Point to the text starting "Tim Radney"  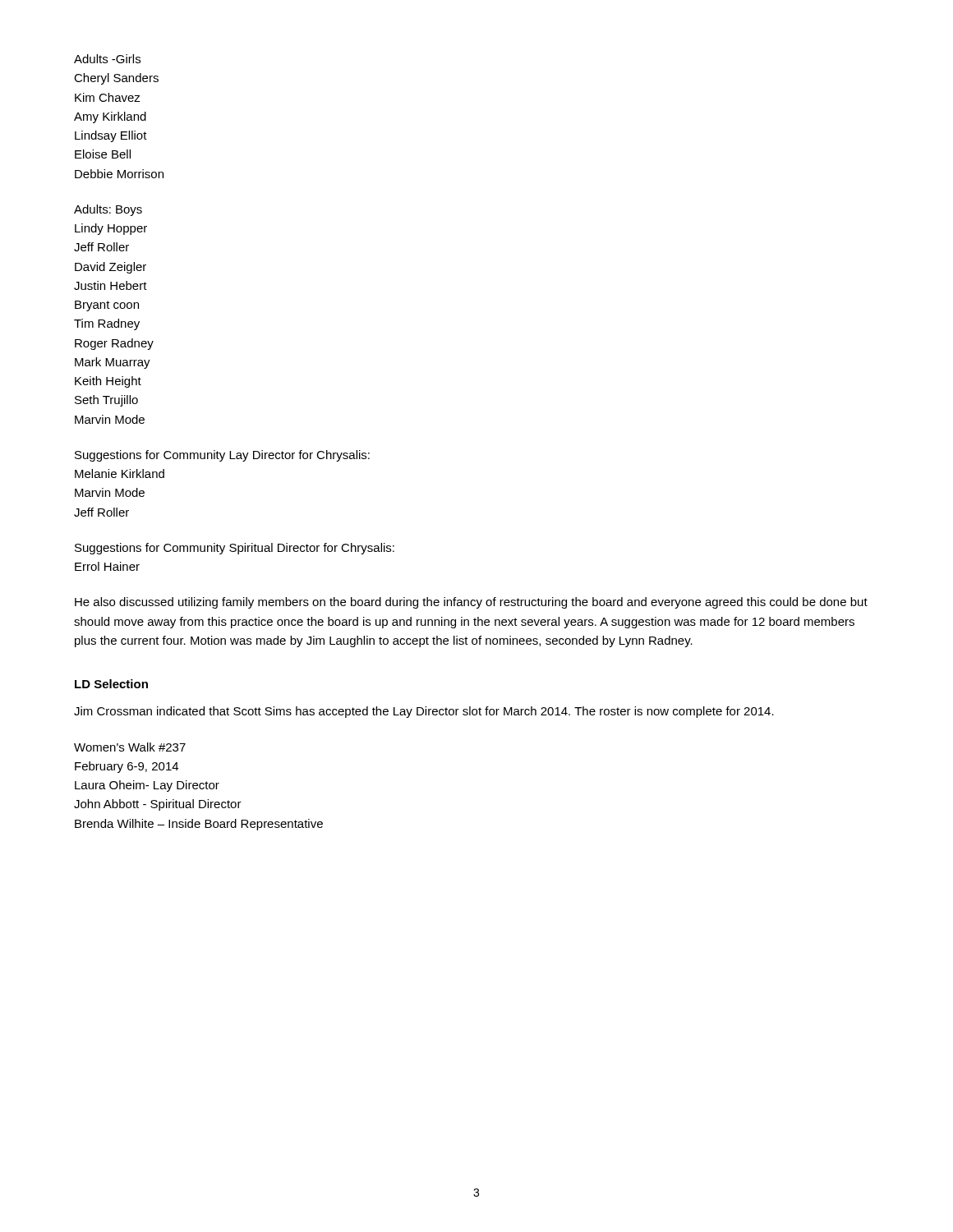click(x=107, y=323)
